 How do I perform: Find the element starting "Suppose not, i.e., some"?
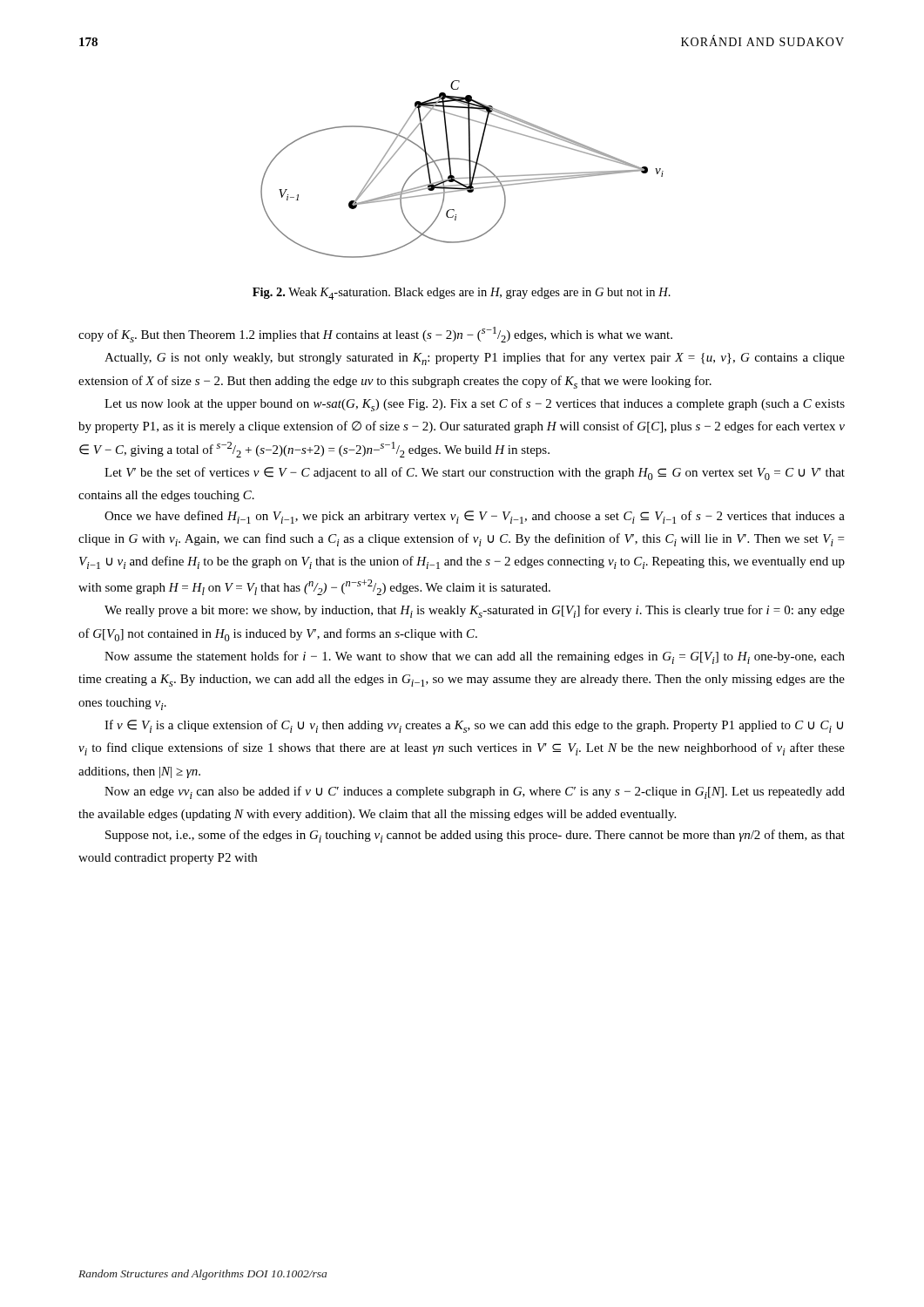coord(462,846)
